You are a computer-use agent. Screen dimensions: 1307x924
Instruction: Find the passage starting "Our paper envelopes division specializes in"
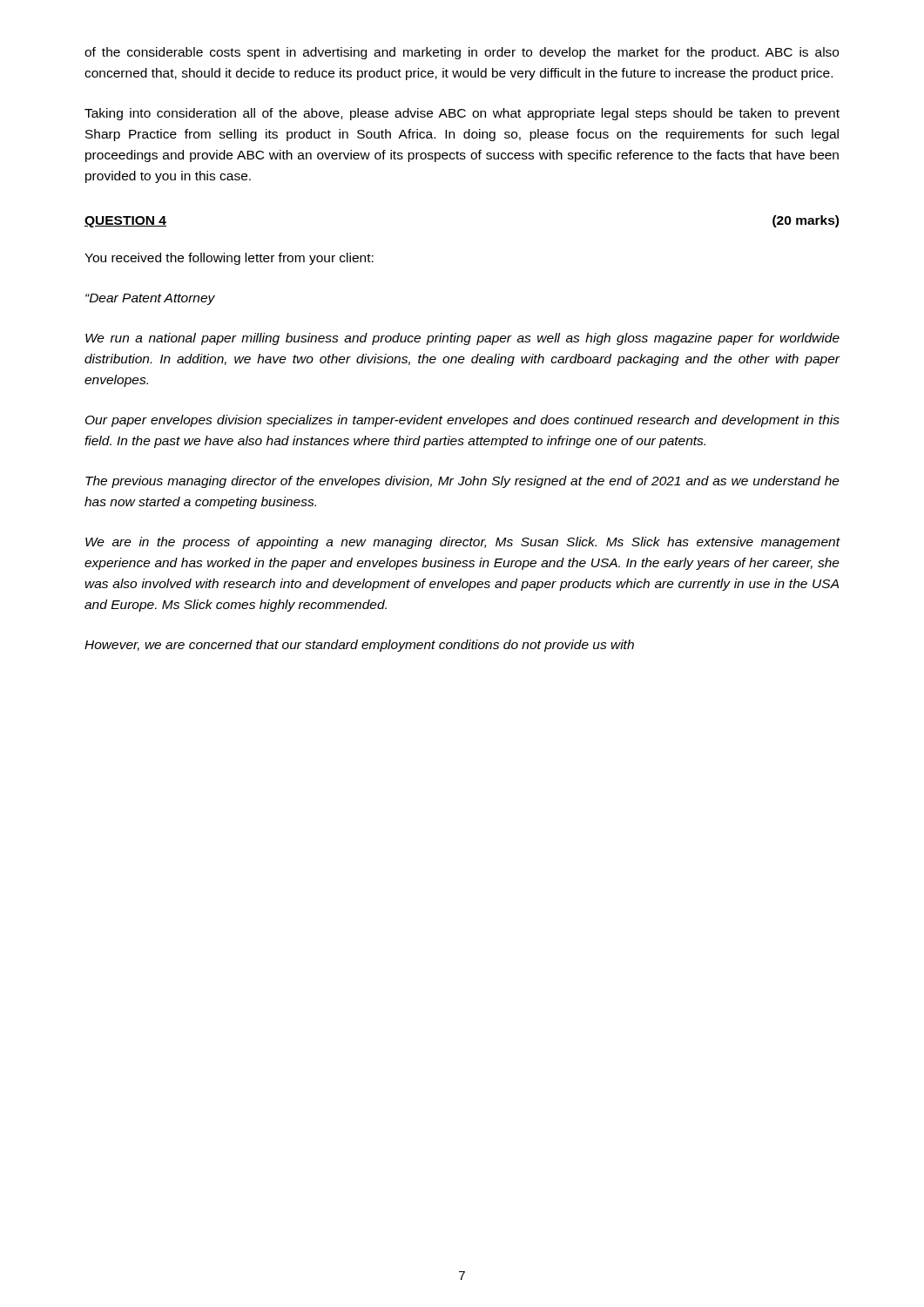pos(462,430)
